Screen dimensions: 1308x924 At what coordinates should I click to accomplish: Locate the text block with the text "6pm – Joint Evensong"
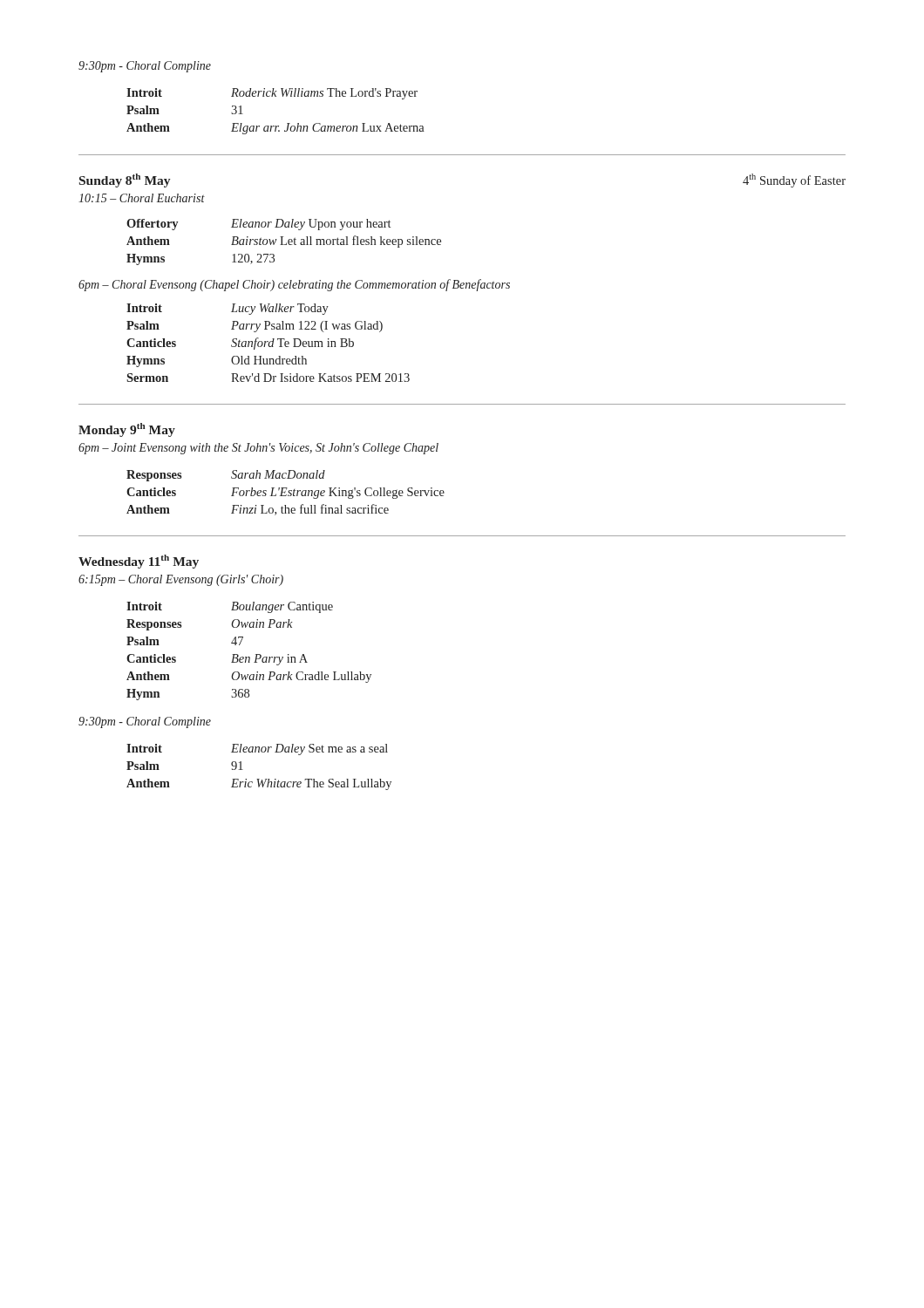(258, 448)
